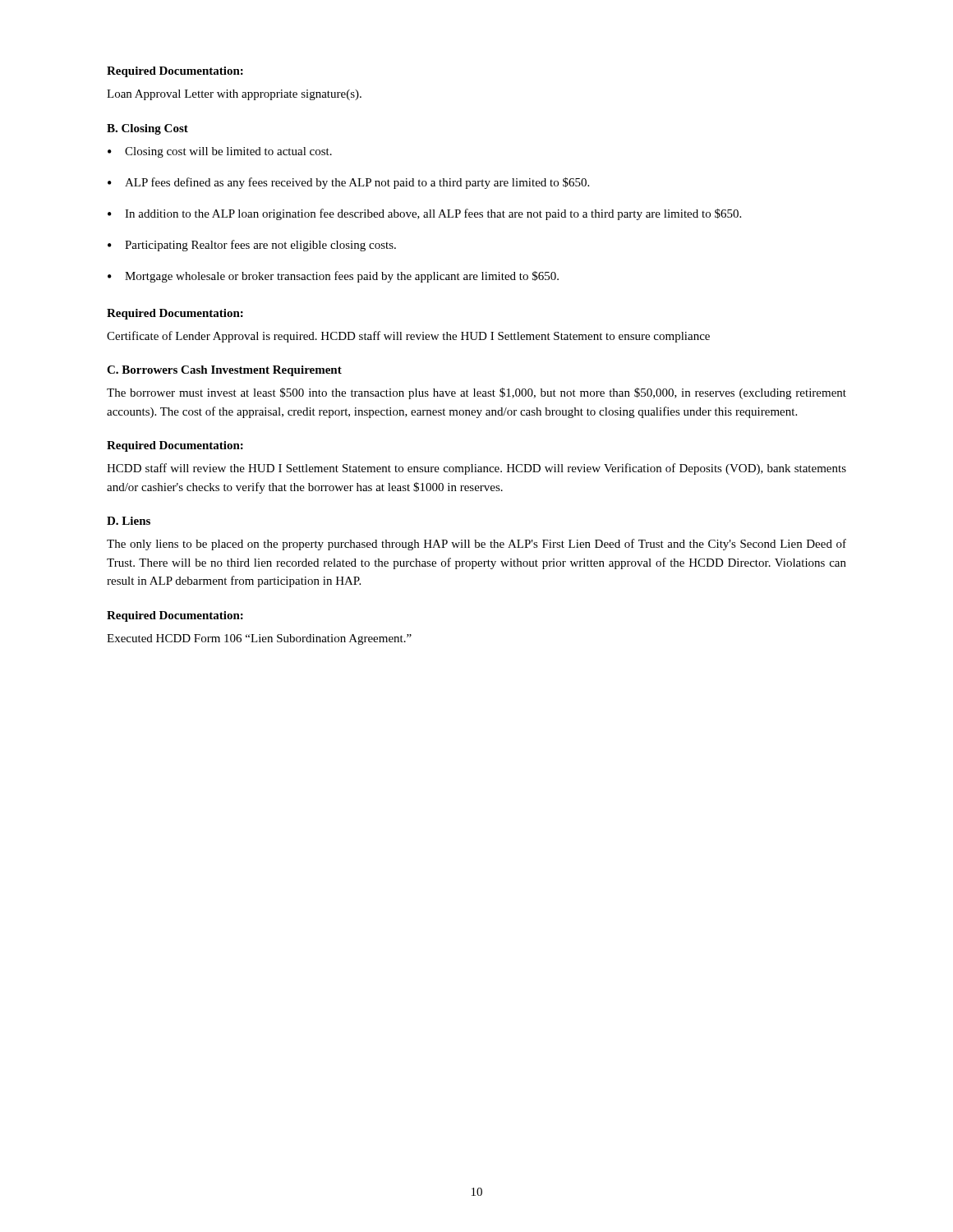Viewport: 953px width, 1232px height.
Task: Select the block starting "• Mortgage wholesale"
Action: pos(476,277)
